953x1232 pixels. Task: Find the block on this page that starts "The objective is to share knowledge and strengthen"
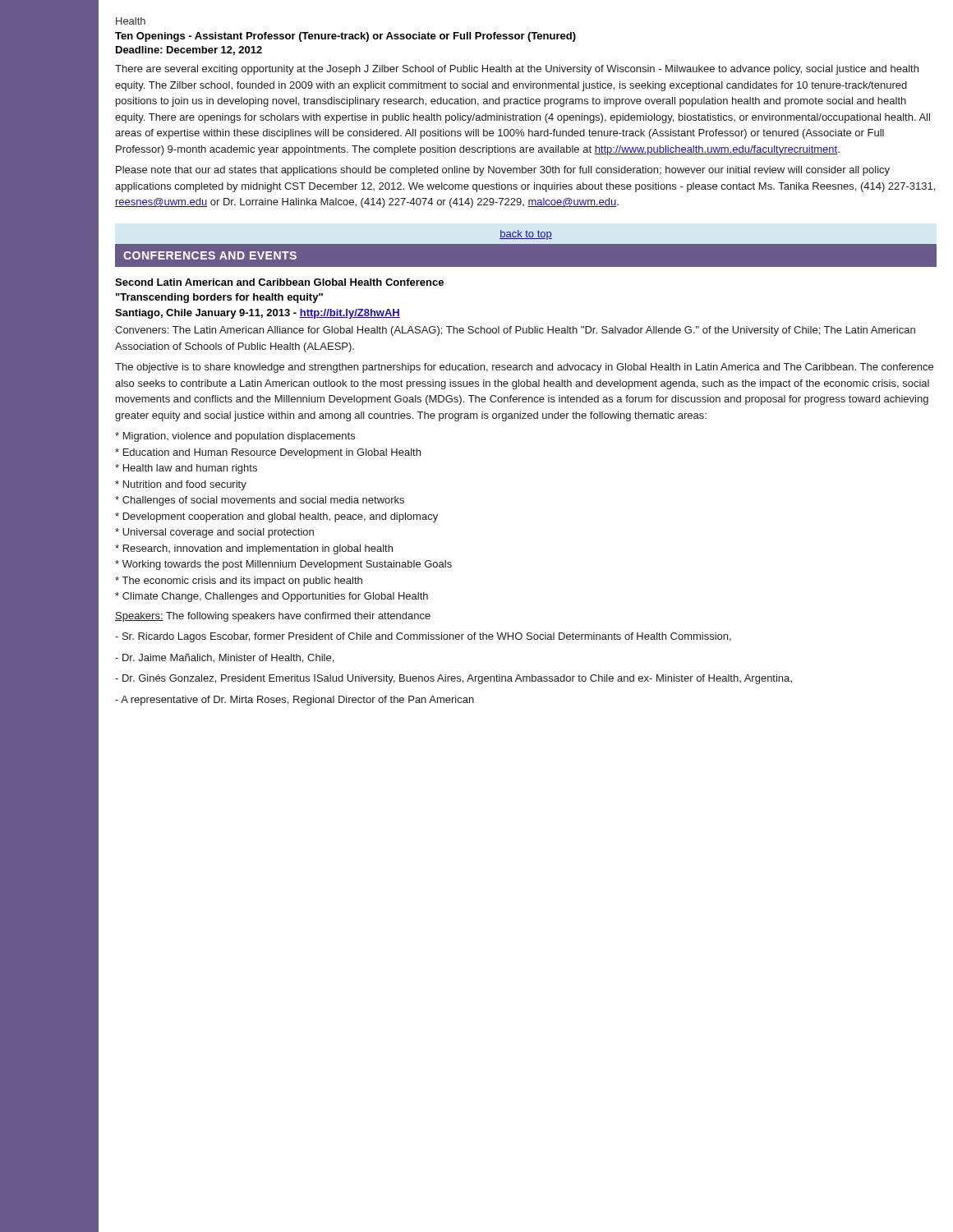[524, 391]
